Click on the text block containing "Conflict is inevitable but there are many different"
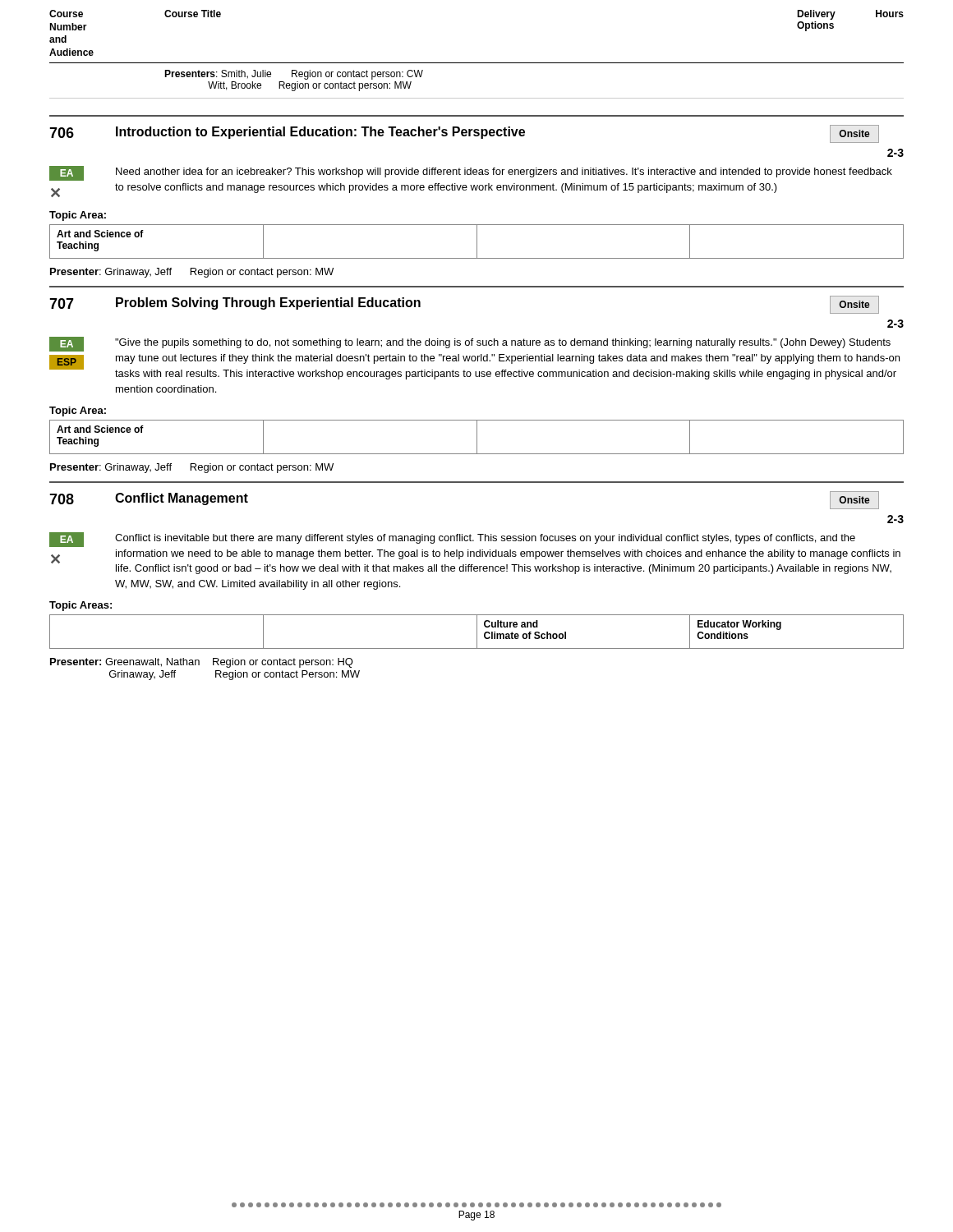The height and width of the screenshot is (1232, 953). click(x=508, y=561)
